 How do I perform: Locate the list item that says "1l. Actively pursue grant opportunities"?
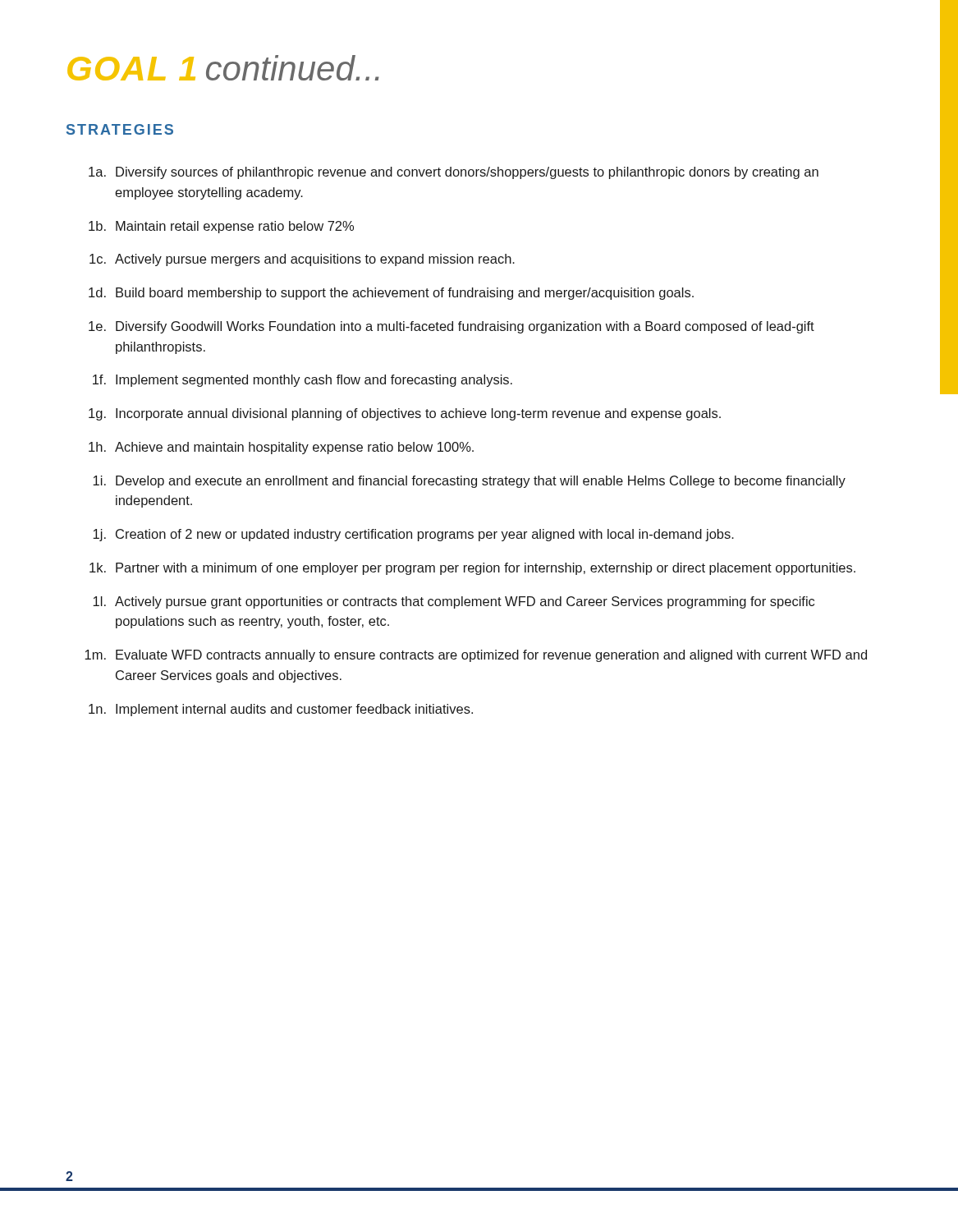471,611
